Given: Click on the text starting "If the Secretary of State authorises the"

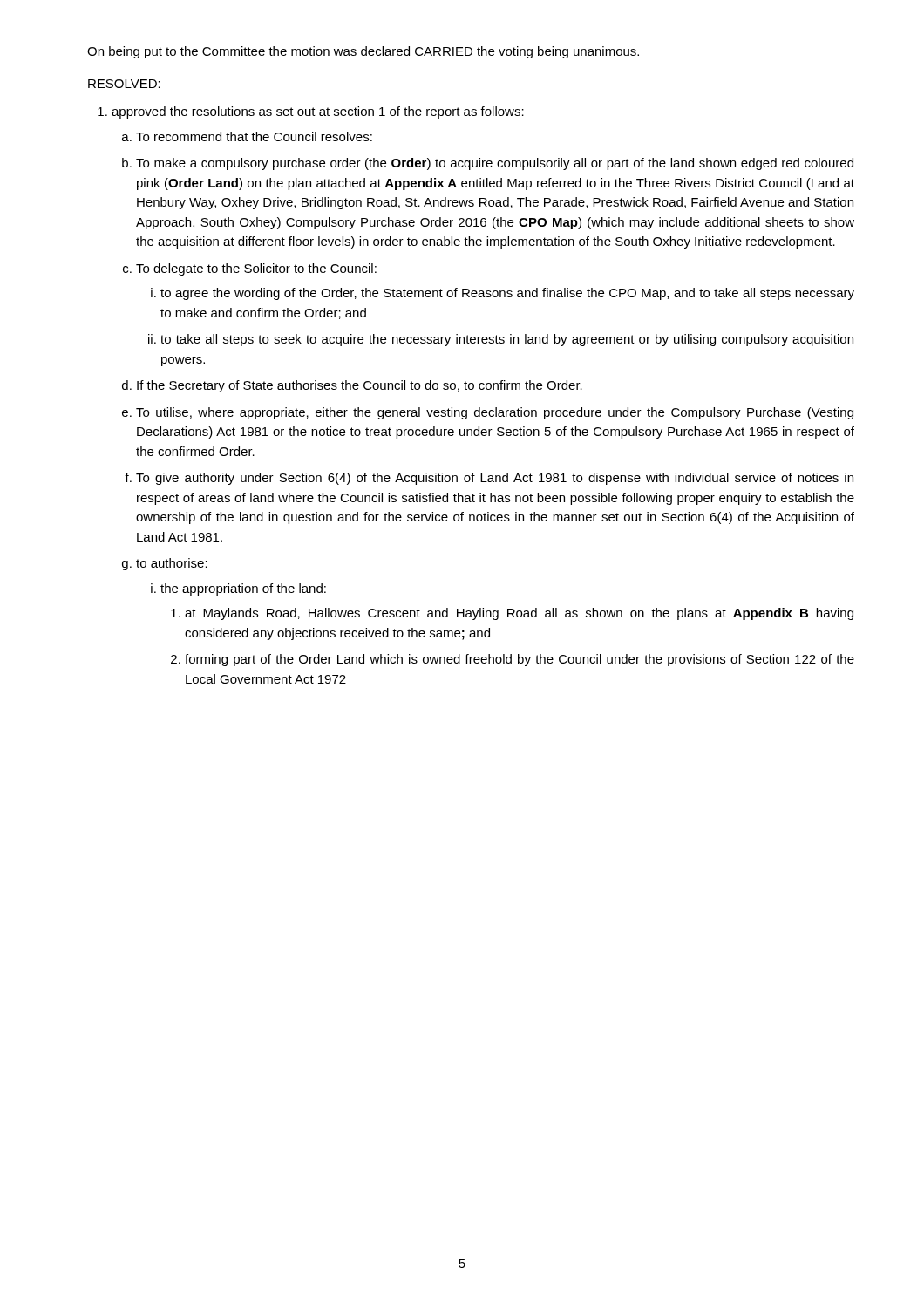Looking at the screenshot, I should pyautogui.click(x=359, y=385).
